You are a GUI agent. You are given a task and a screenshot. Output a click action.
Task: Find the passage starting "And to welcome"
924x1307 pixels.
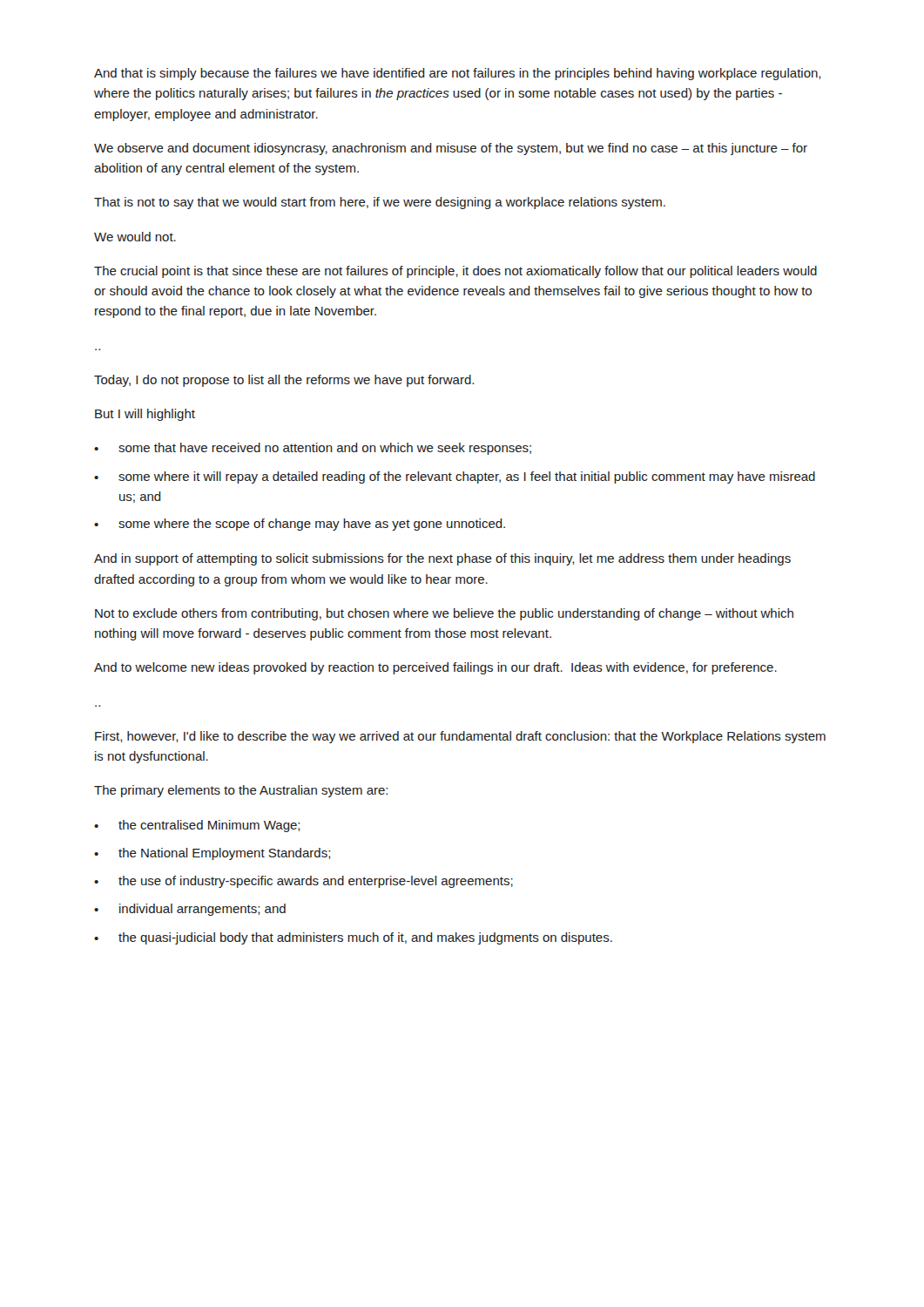[x=436, y=667]
